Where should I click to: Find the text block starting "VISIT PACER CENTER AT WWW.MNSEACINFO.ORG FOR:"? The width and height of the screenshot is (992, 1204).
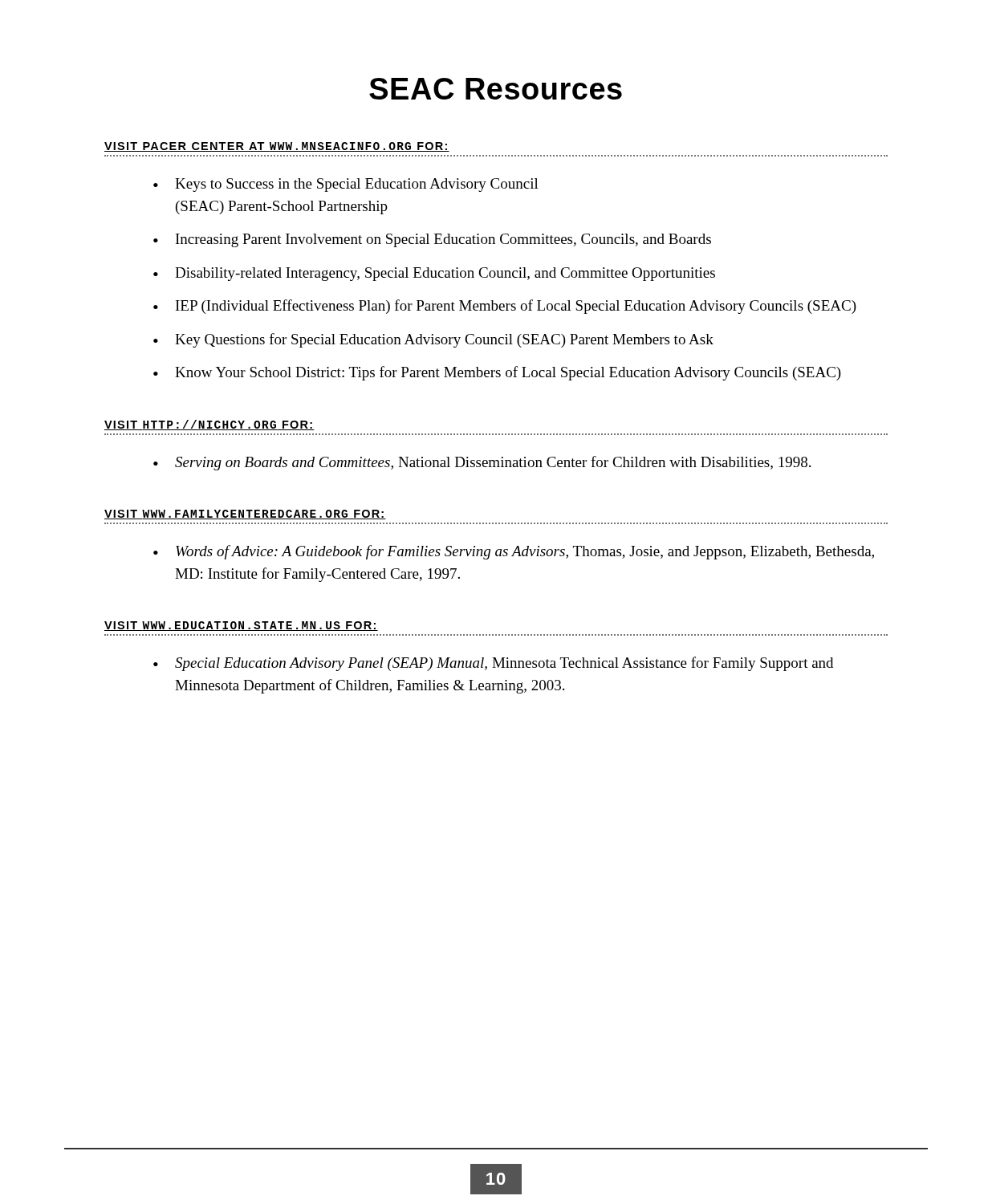point(277,146)
